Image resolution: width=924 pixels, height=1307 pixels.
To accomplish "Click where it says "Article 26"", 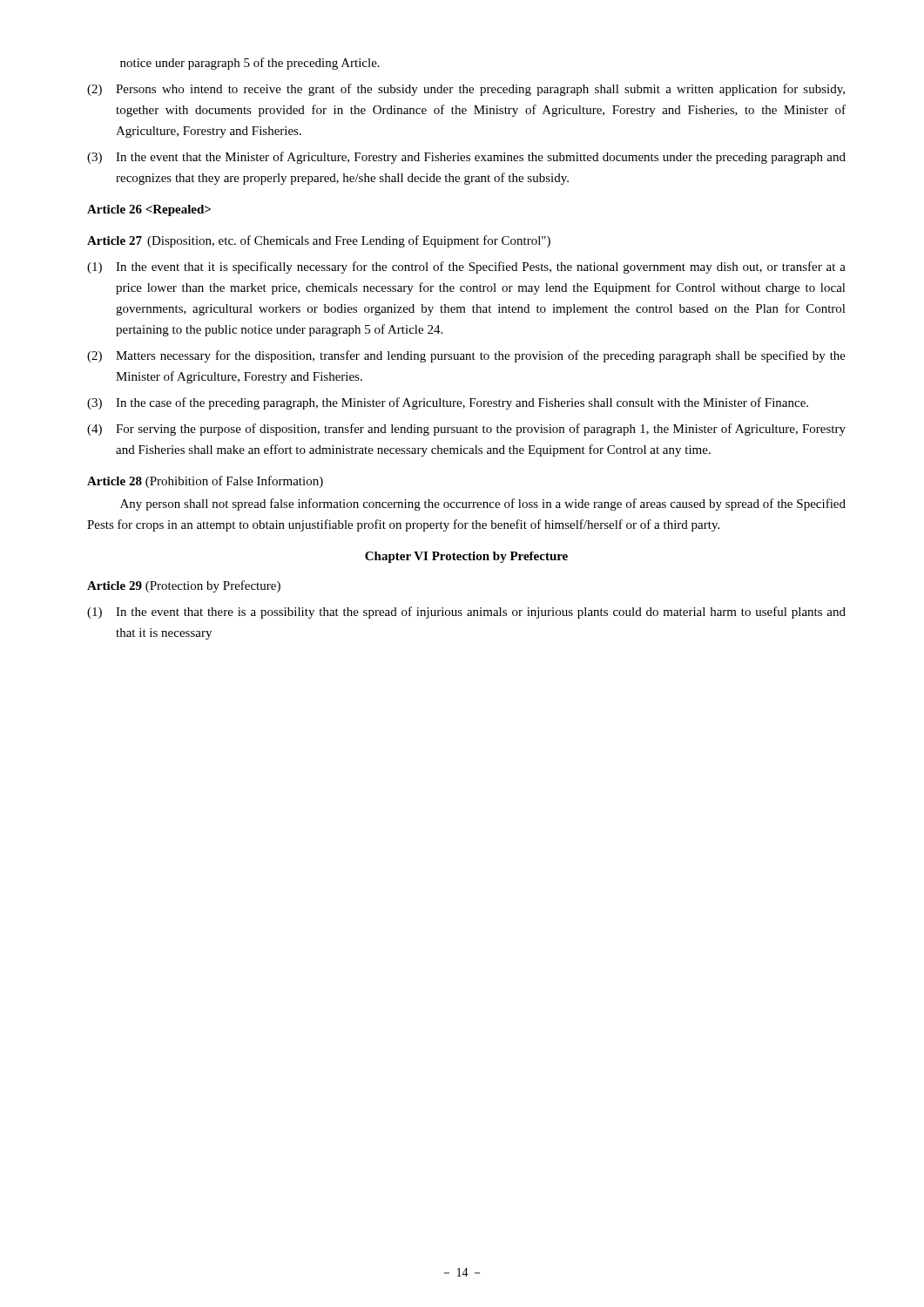I will (149, 209).
